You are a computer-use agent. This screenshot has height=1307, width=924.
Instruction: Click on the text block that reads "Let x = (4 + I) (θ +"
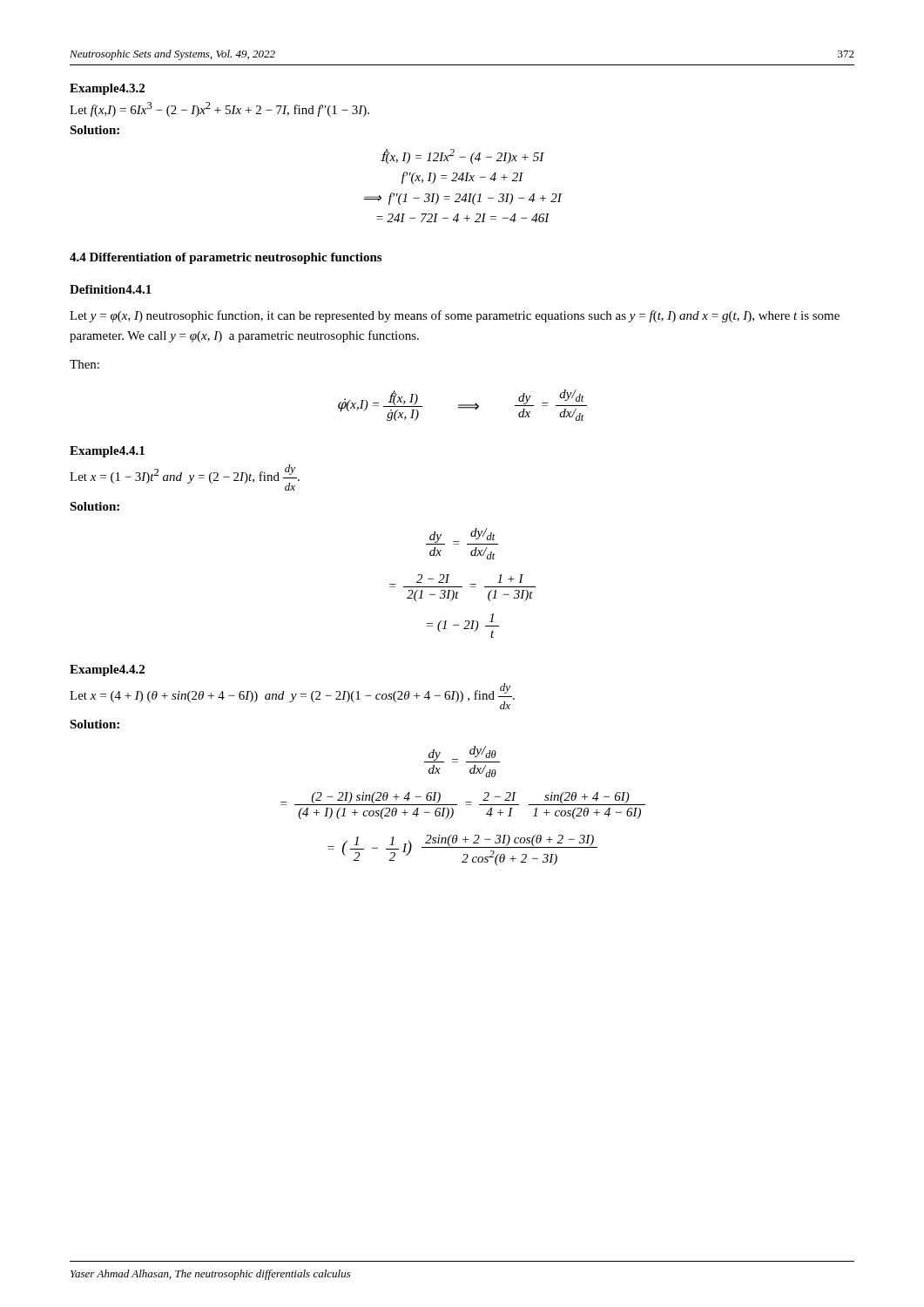tap(293, 705)
